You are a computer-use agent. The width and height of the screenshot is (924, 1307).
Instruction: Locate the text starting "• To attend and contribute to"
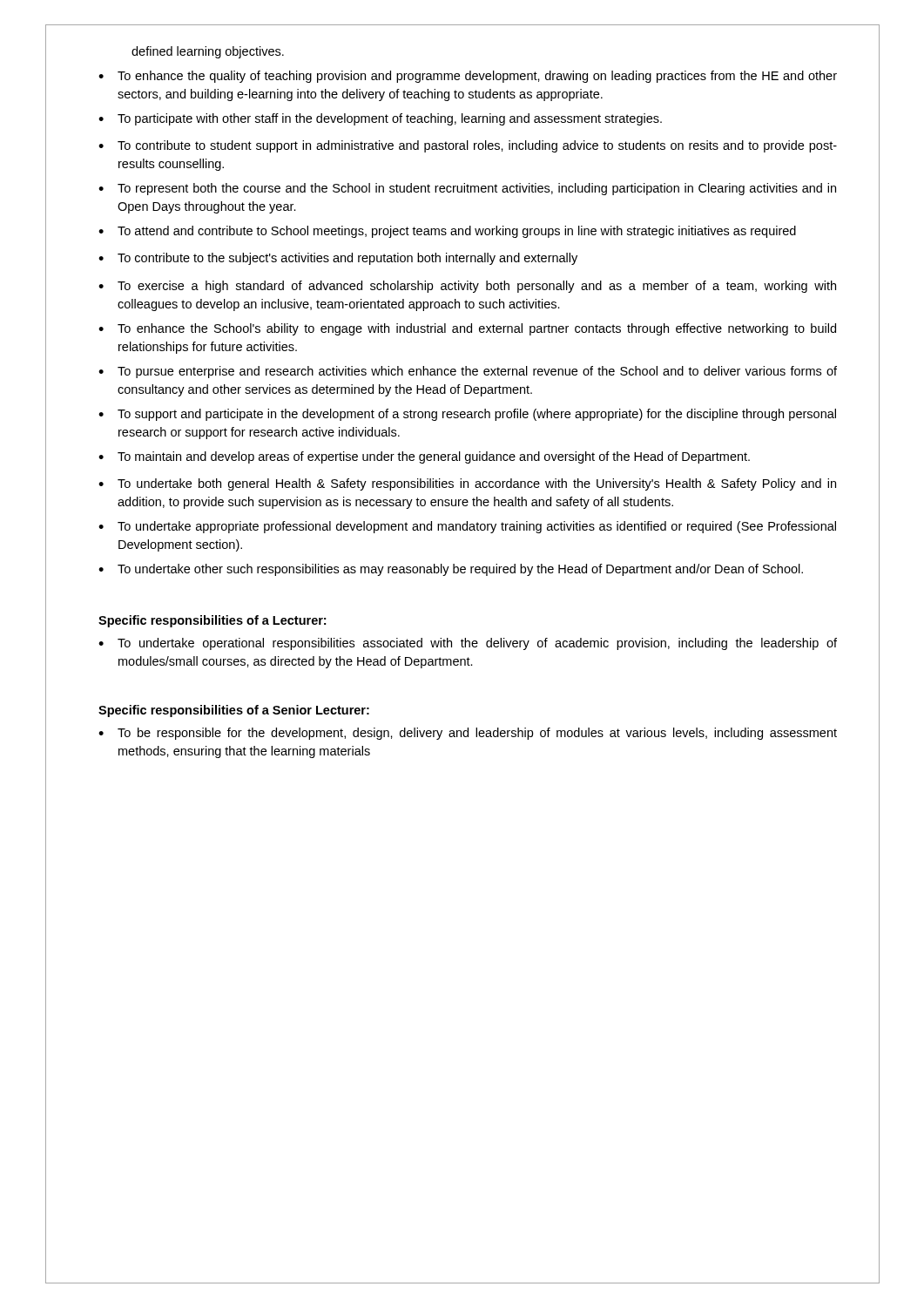(x=468, y=233)
